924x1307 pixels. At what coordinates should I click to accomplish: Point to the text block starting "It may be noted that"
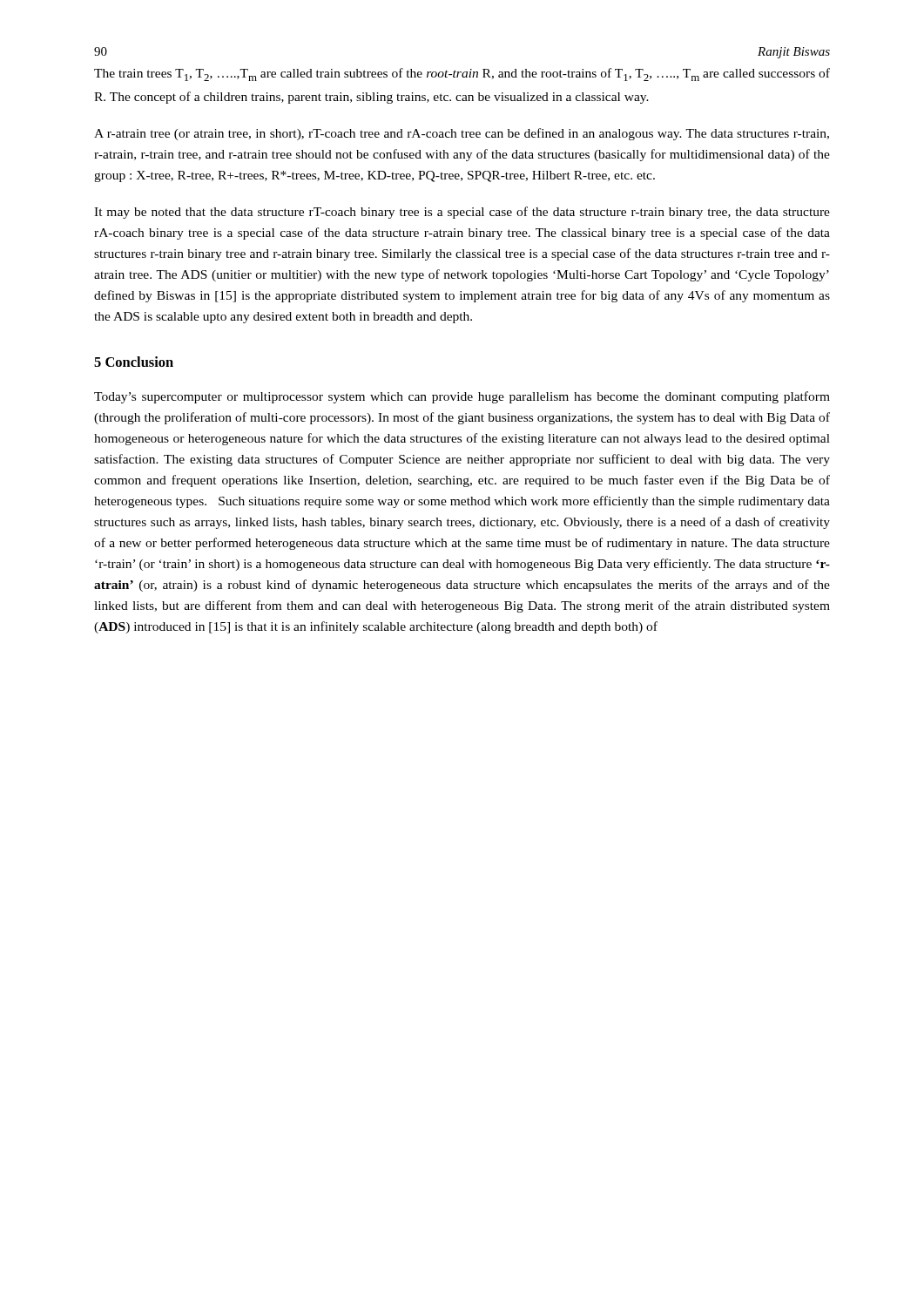pyautogui.click(x=462, y=264)
